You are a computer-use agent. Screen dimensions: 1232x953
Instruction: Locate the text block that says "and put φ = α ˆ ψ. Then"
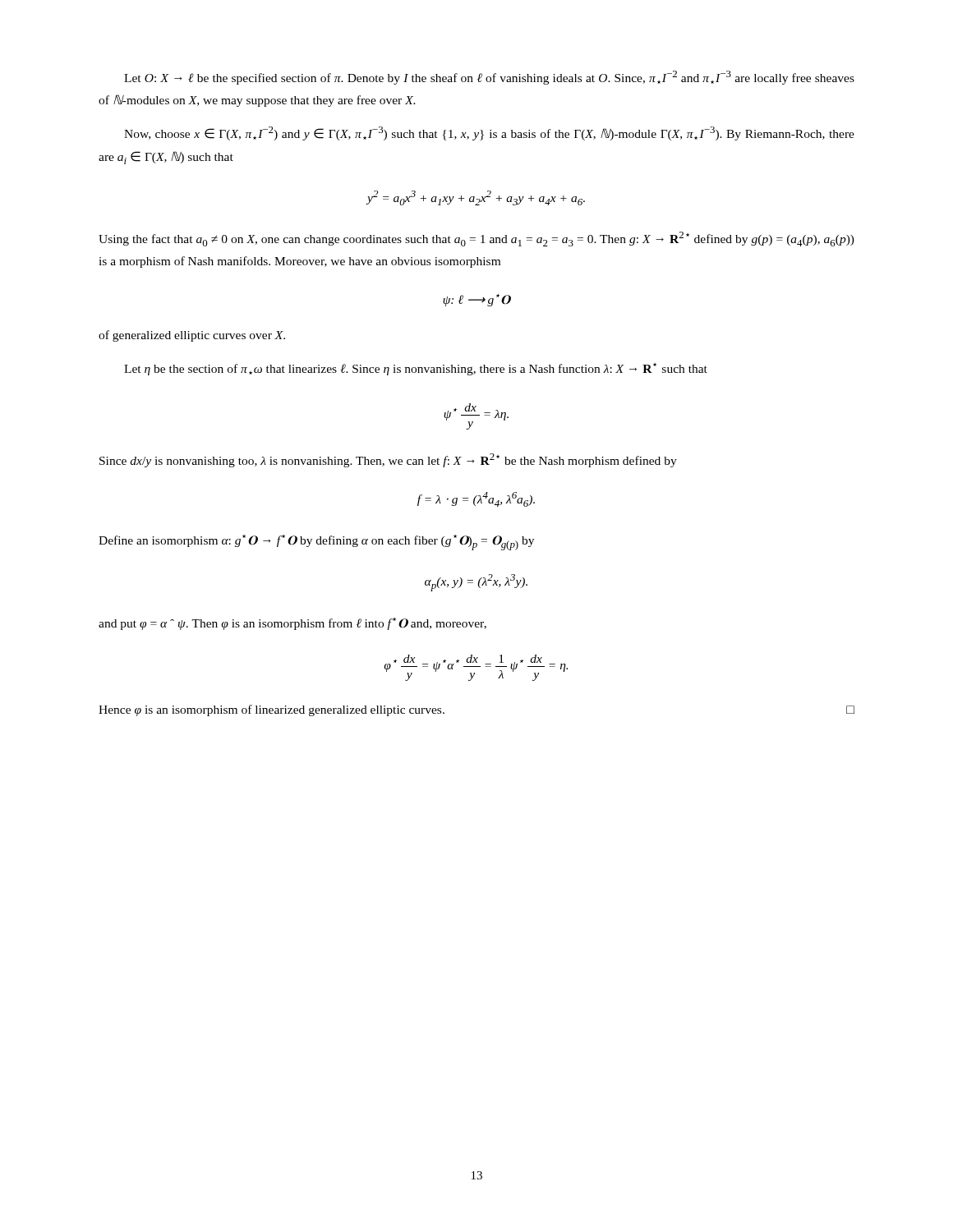pos(476,622)
